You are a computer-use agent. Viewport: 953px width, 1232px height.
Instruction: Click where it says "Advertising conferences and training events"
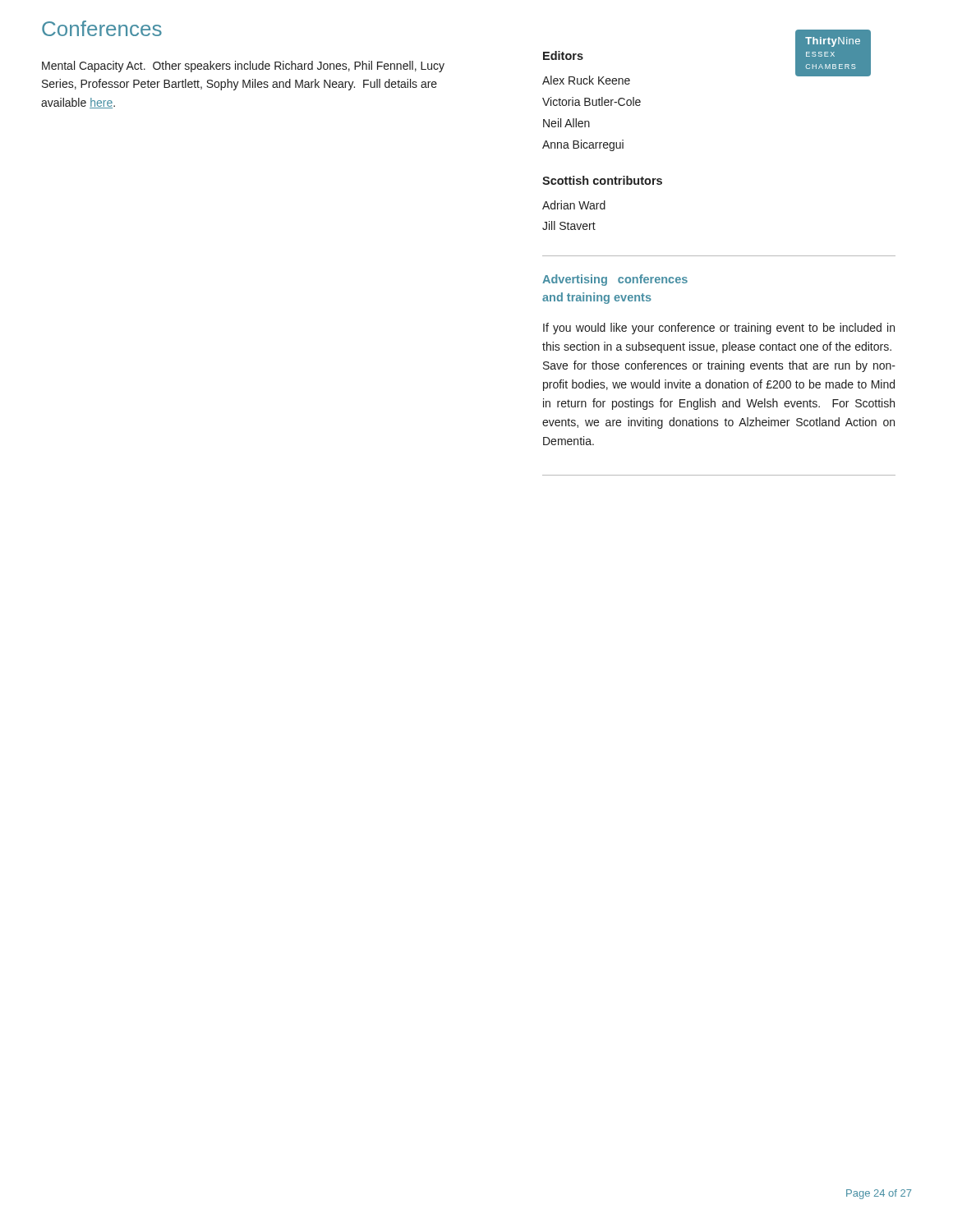[x=615, y=288]
